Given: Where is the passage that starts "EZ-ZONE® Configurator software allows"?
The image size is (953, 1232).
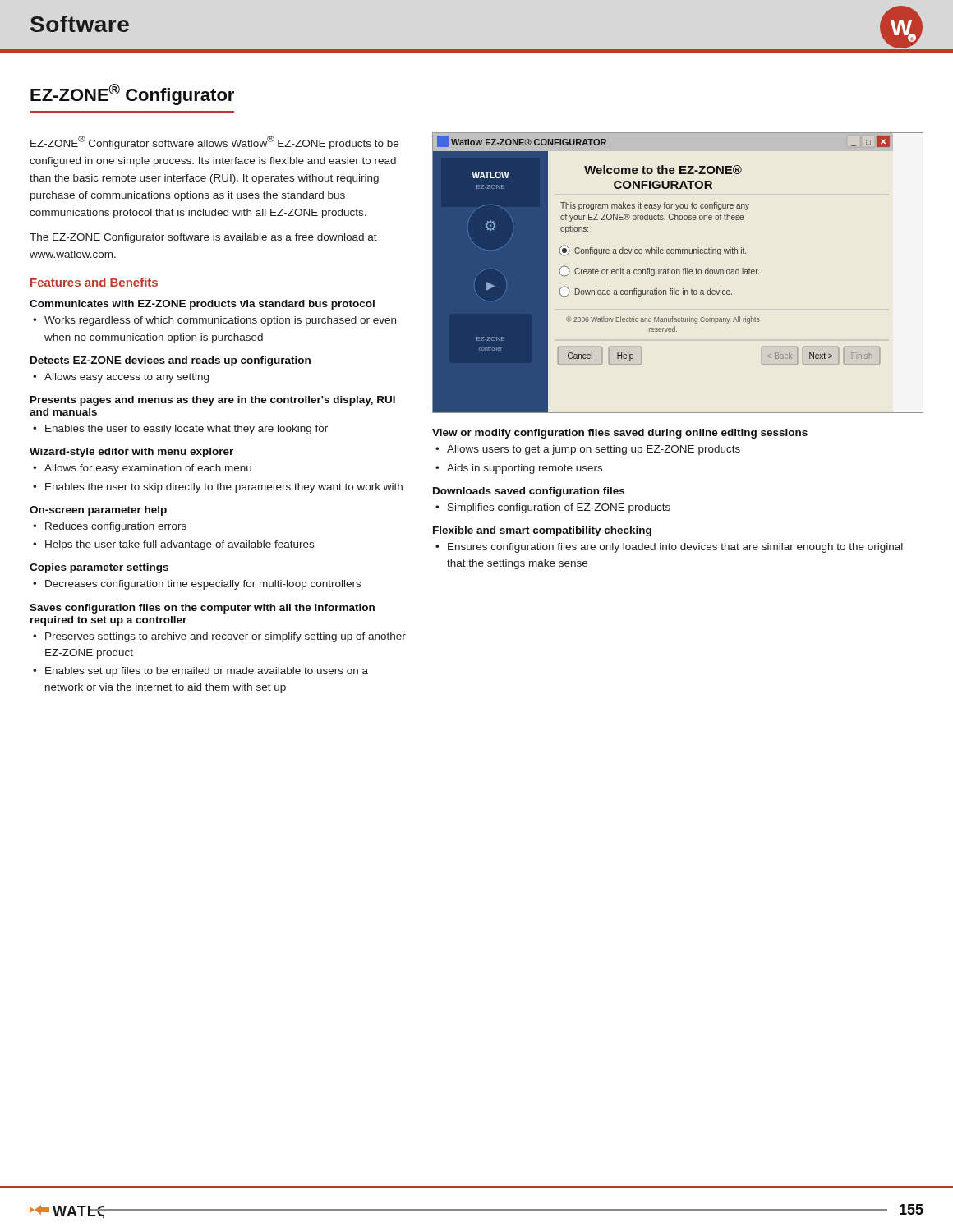Looking at the screenshot, I should [x=214, y=176].
